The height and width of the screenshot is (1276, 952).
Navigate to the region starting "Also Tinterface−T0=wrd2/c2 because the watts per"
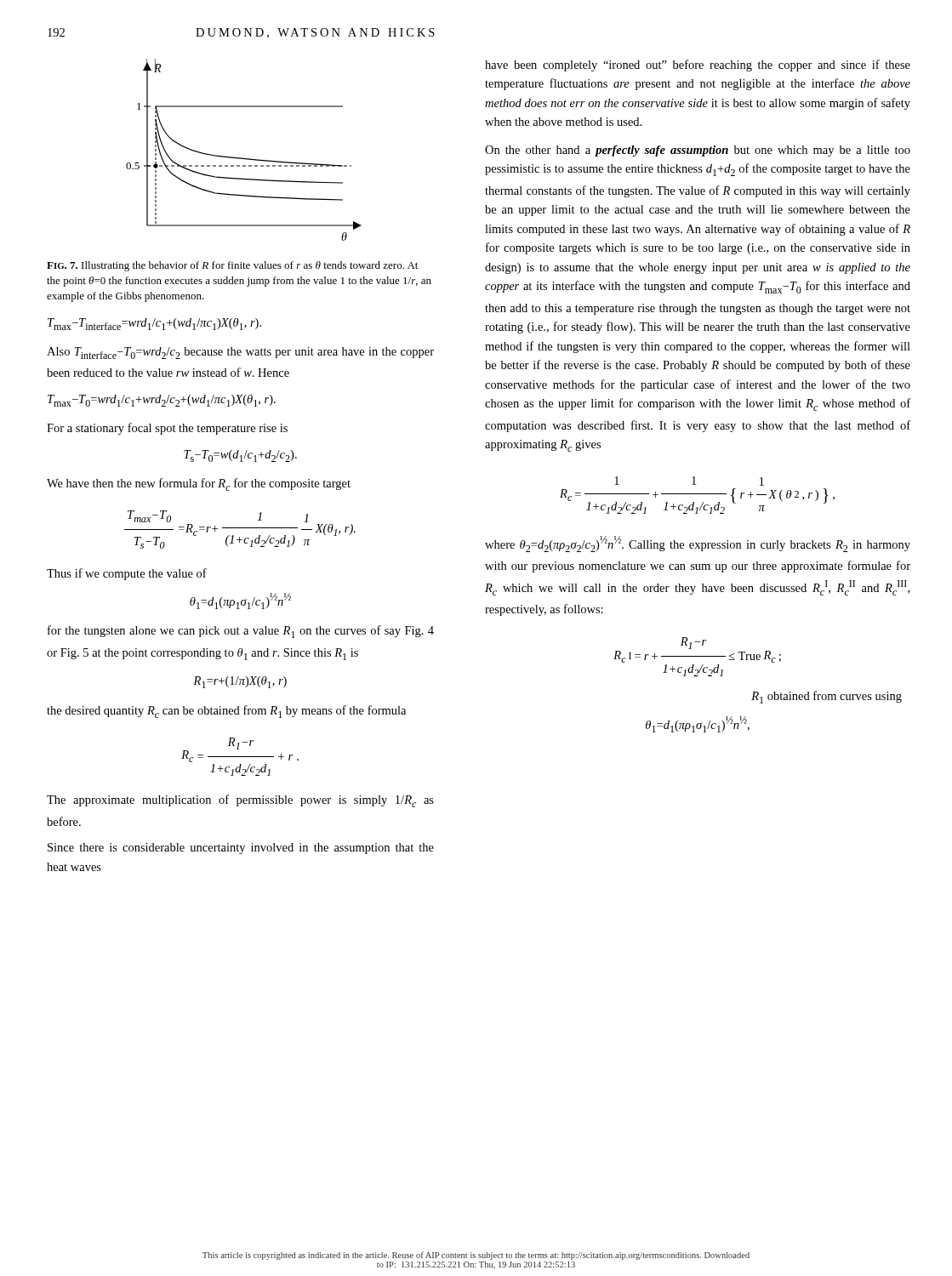point(240,362)
